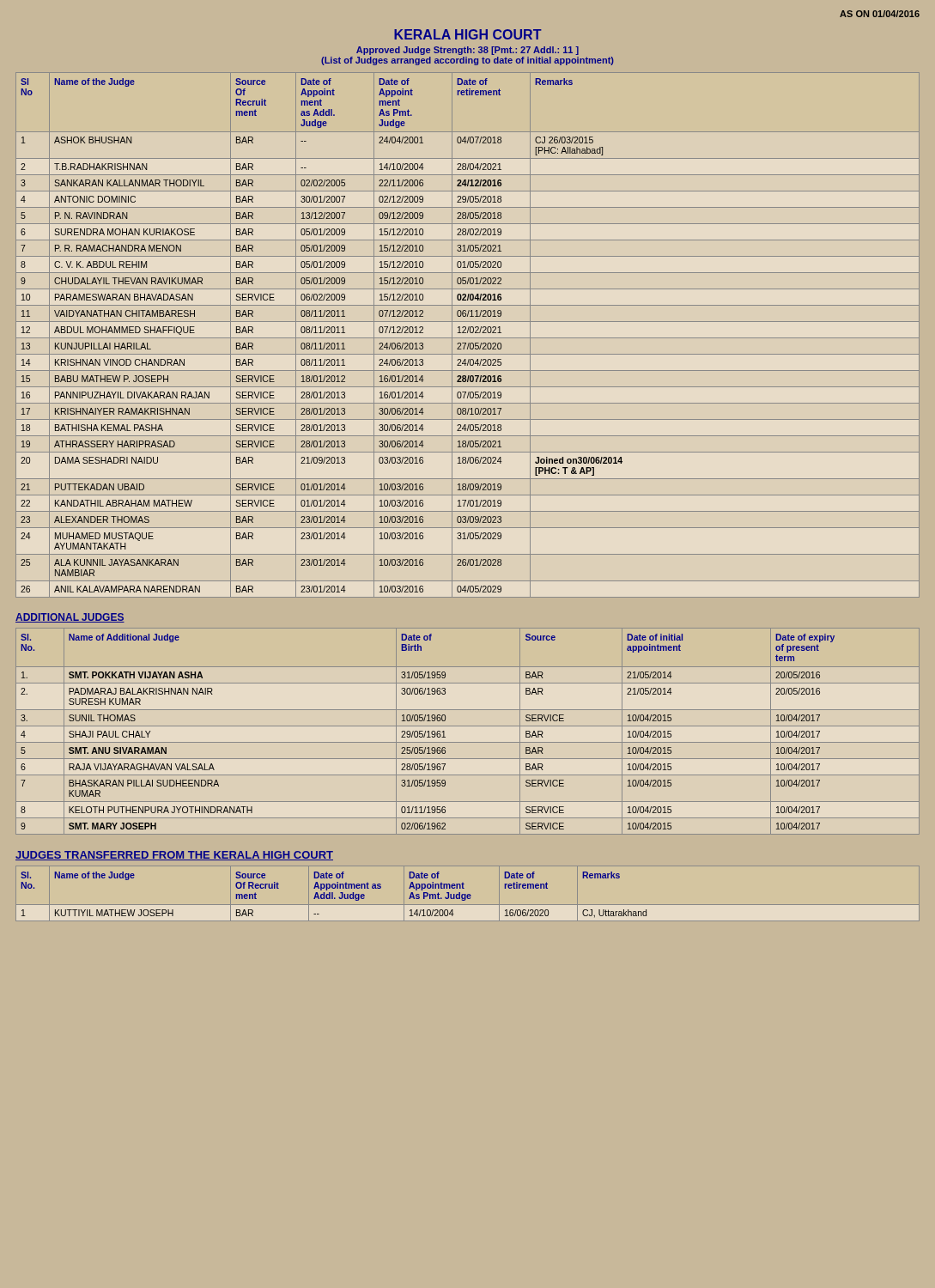Screen dimensions: 1288x935
Task: Find the text block starting "JUDGES TRANSFERRED FROM THE KERALA HIGH"
Action: click(174, 855)
